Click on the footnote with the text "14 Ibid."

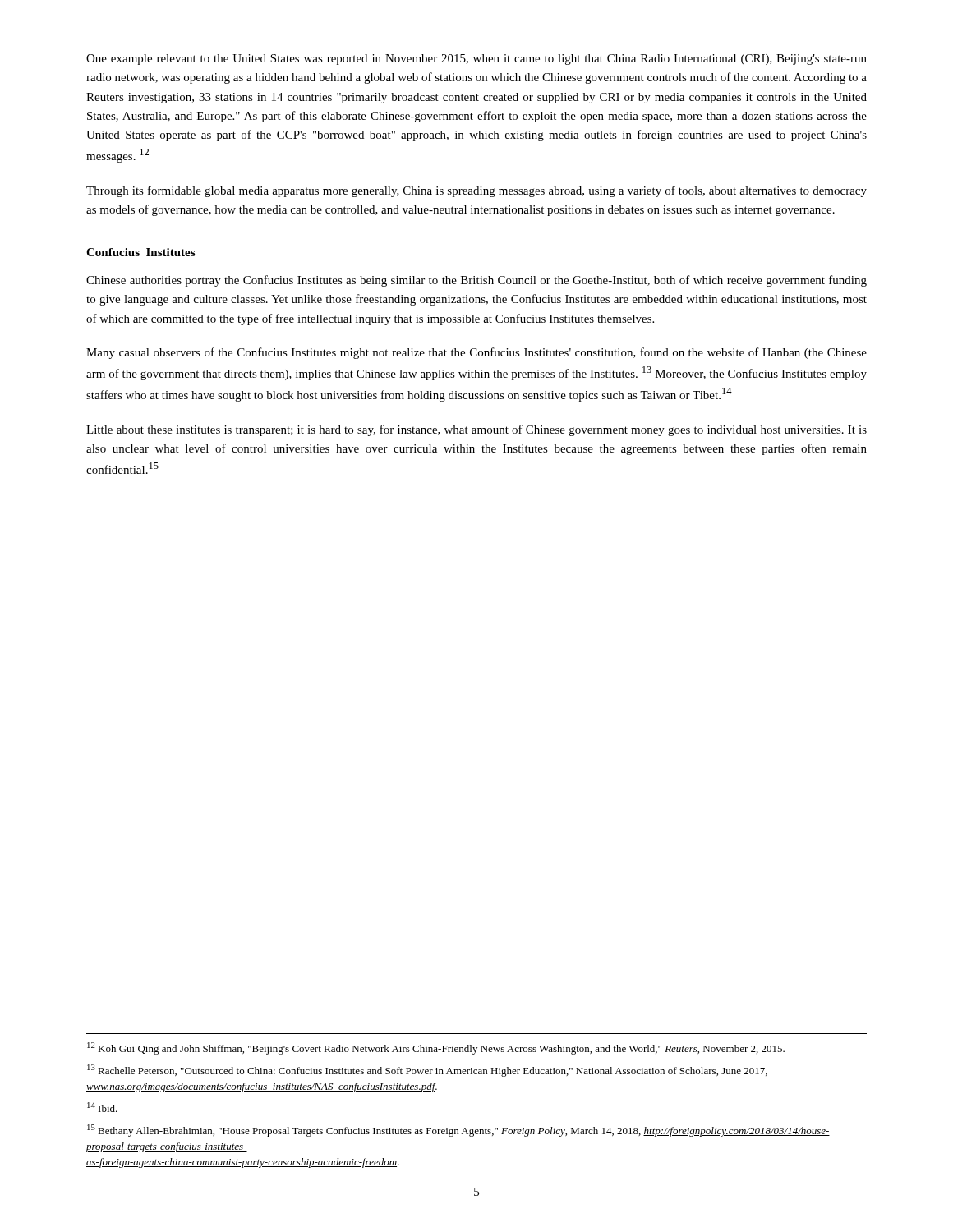102,1107
